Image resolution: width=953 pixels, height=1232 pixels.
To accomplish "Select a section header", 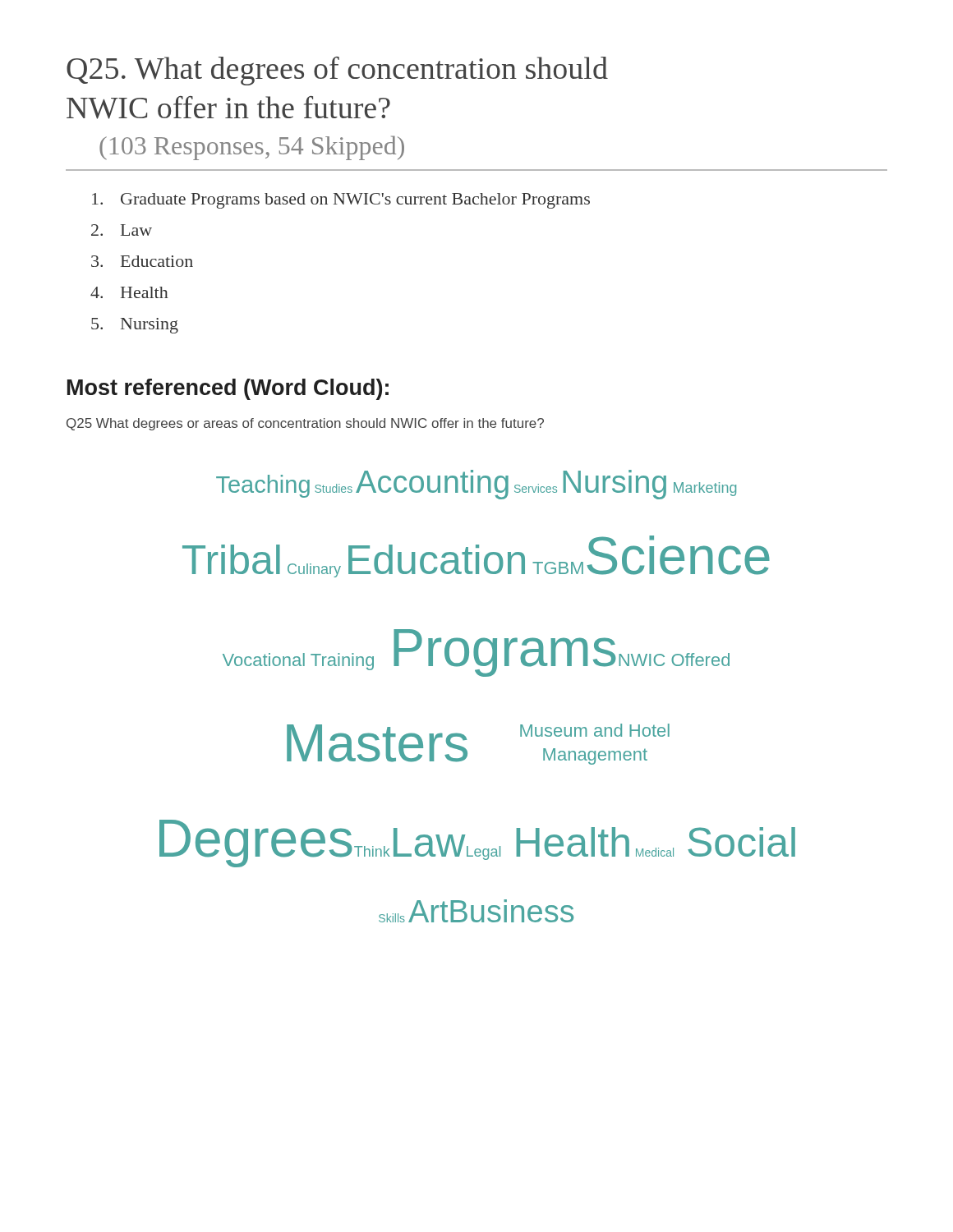I will point(228,388).
